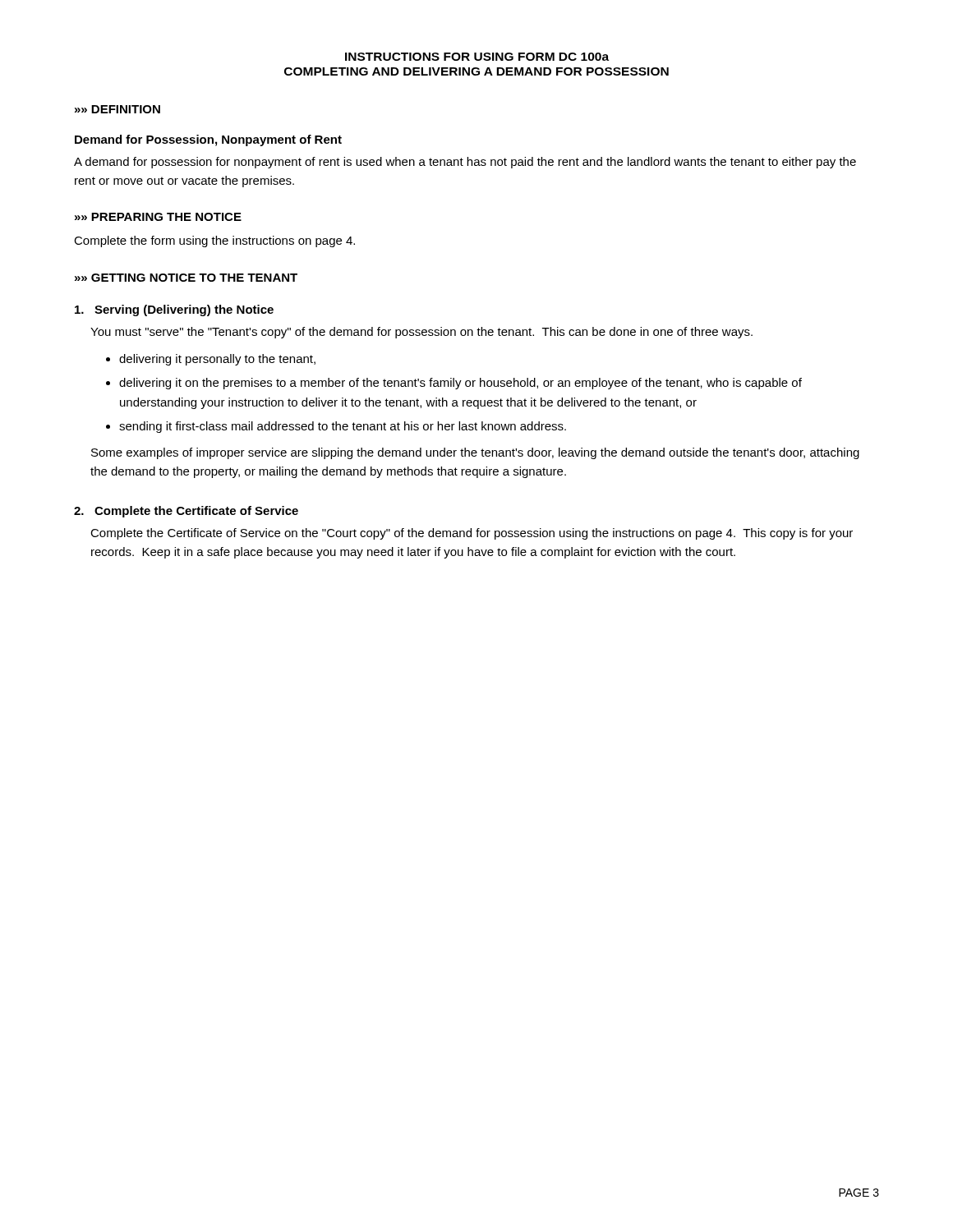953x1232 pixels.
Task: Locate the text block that says "A demand for possession"
Action: [465, 171]
